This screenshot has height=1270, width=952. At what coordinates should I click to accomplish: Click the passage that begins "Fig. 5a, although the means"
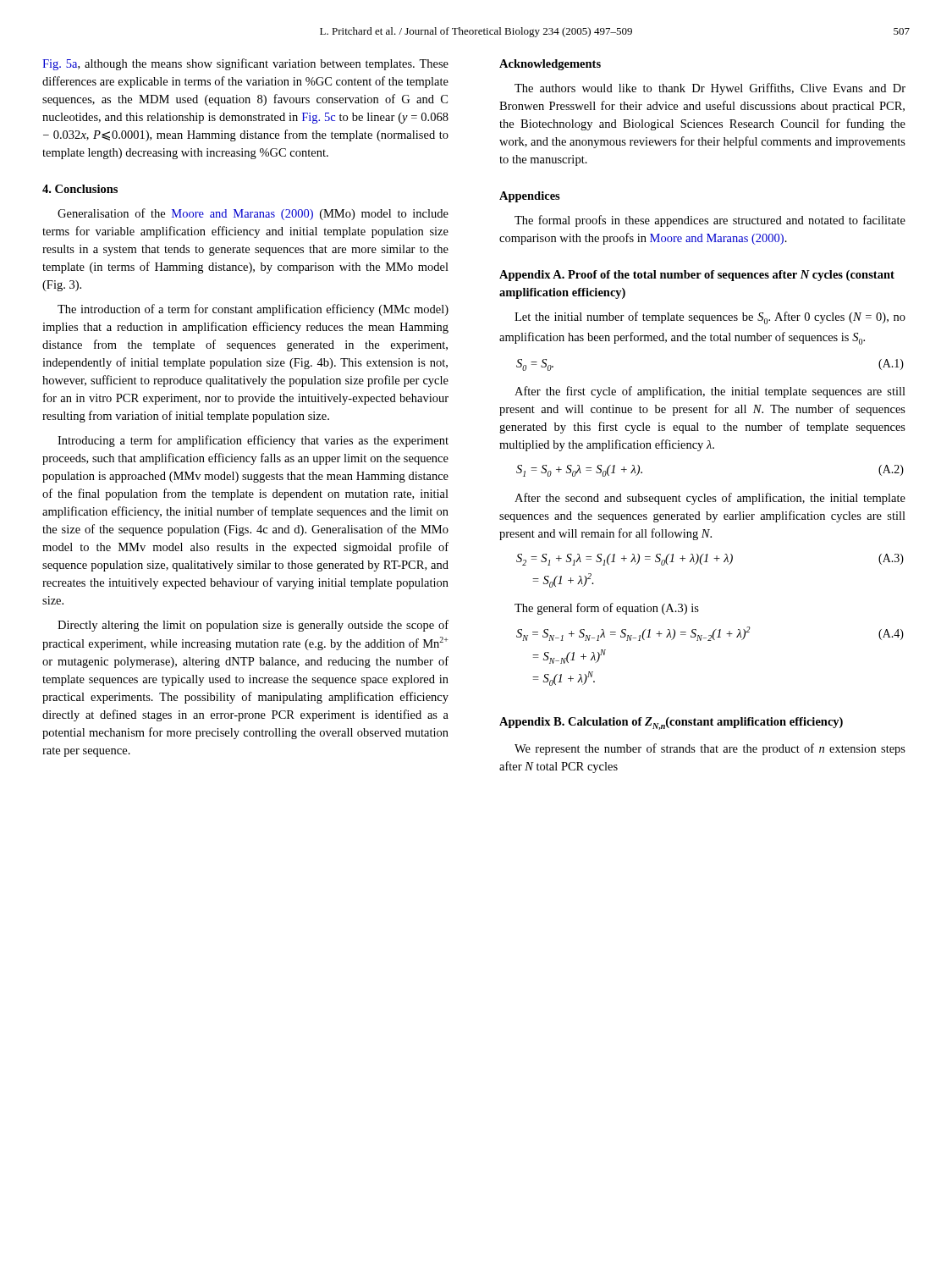(x=245, y=108)
